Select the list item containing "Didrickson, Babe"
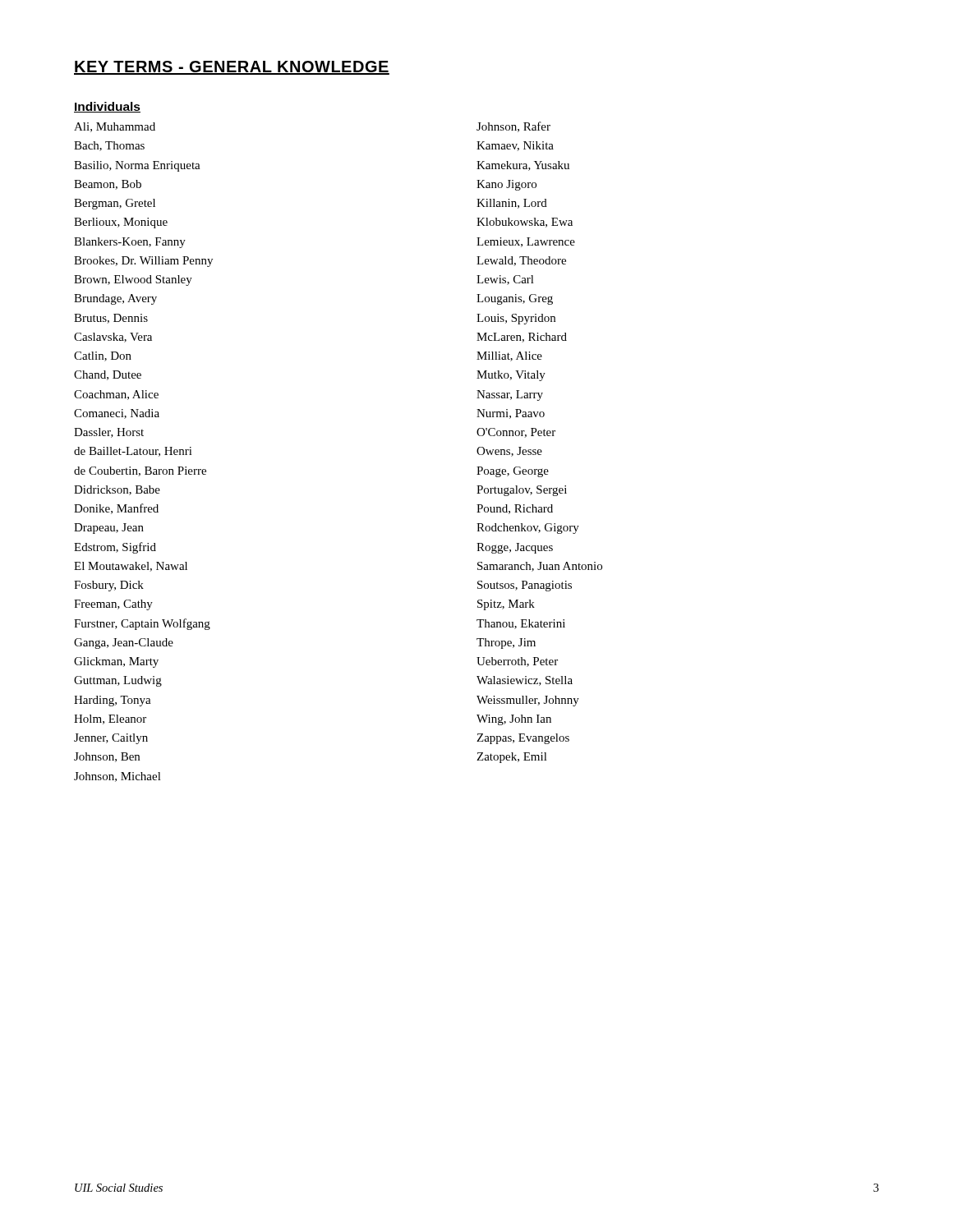953x1232 pixels. pos(117,489)
